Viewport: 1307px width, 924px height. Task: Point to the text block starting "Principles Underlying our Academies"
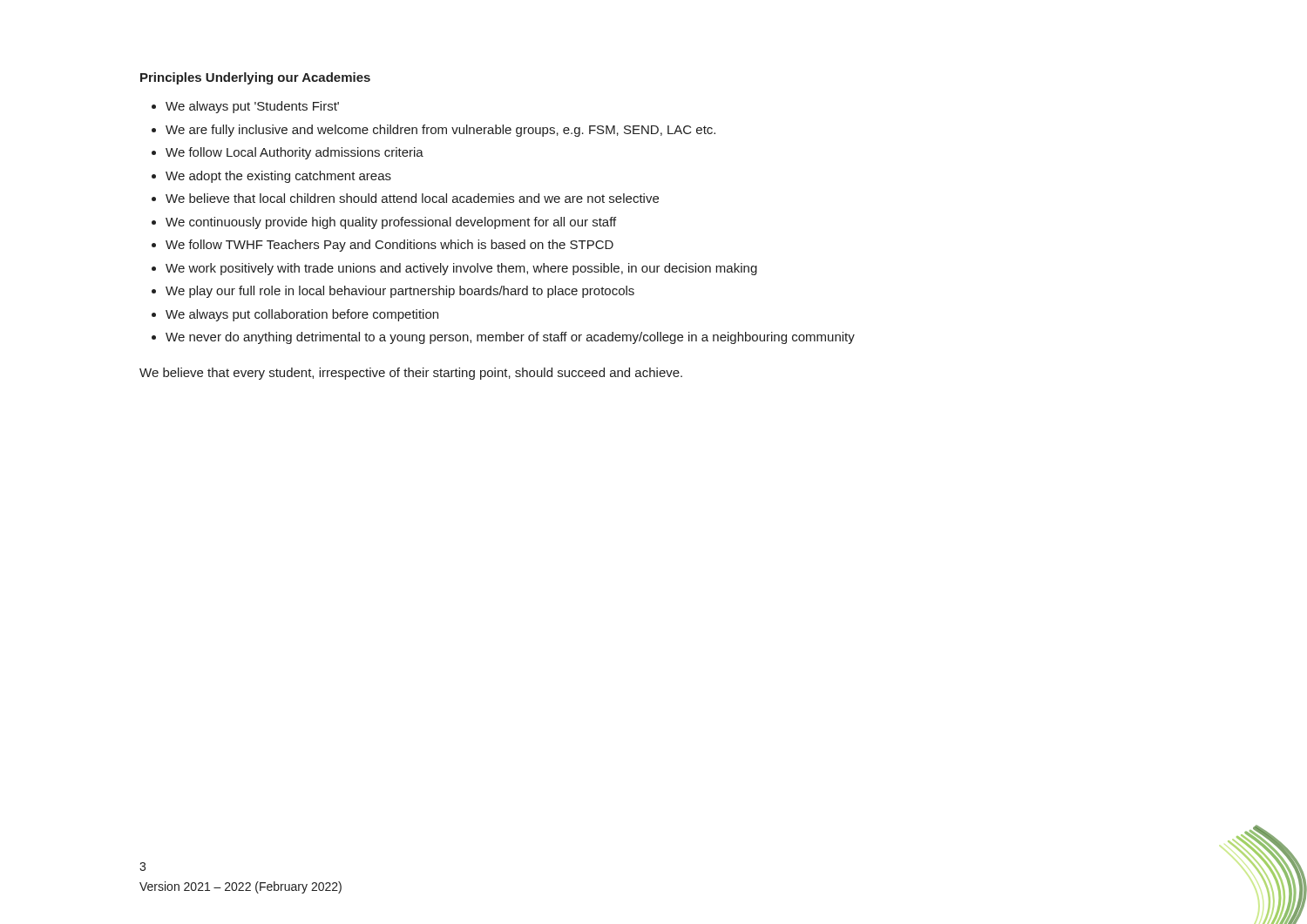click(255, 77)
